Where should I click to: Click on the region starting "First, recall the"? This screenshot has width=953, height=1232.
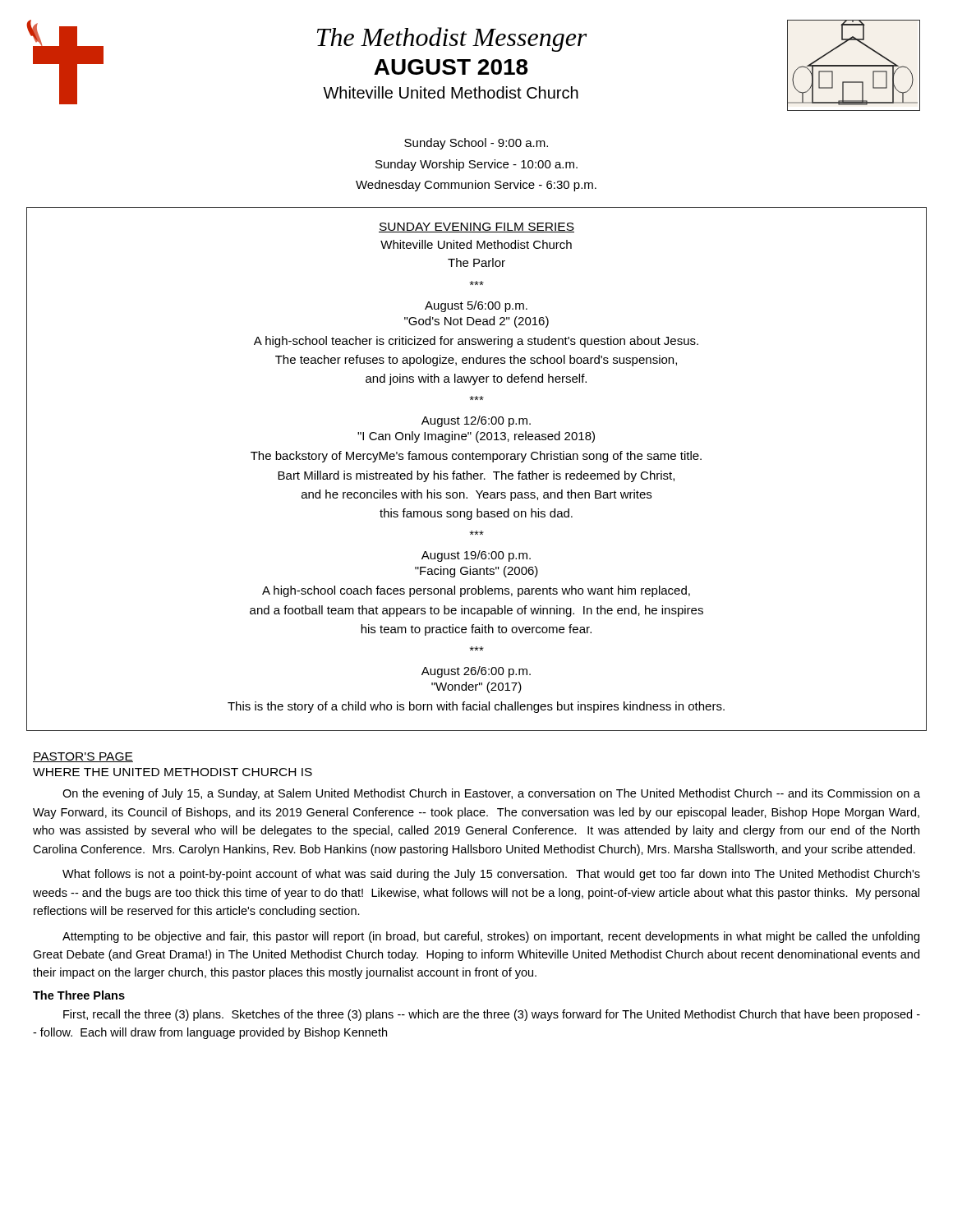click(476, 1024)
